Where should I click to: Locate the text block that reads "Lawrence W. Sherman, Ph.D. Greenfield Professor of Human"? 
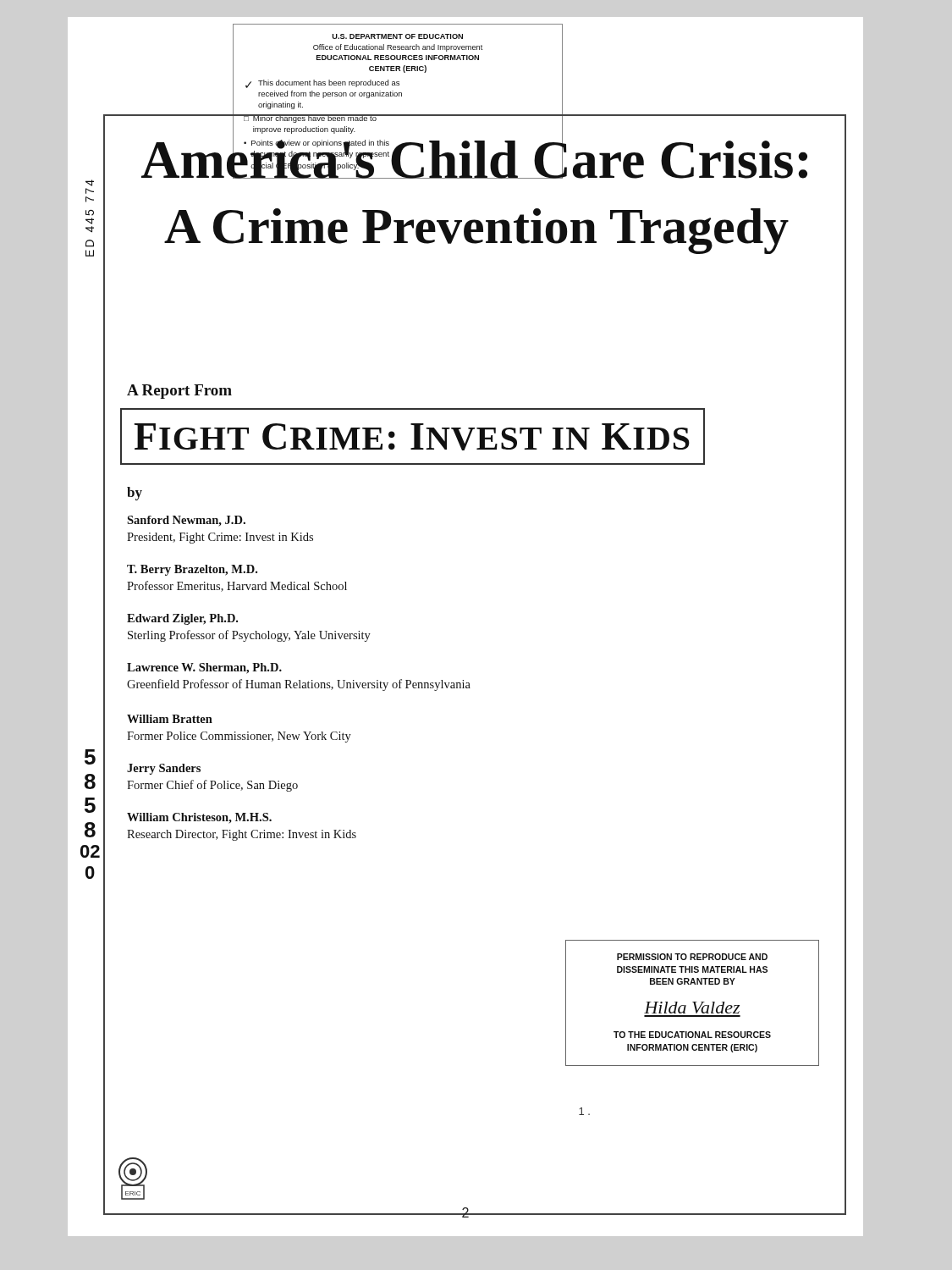click(299, 675)
